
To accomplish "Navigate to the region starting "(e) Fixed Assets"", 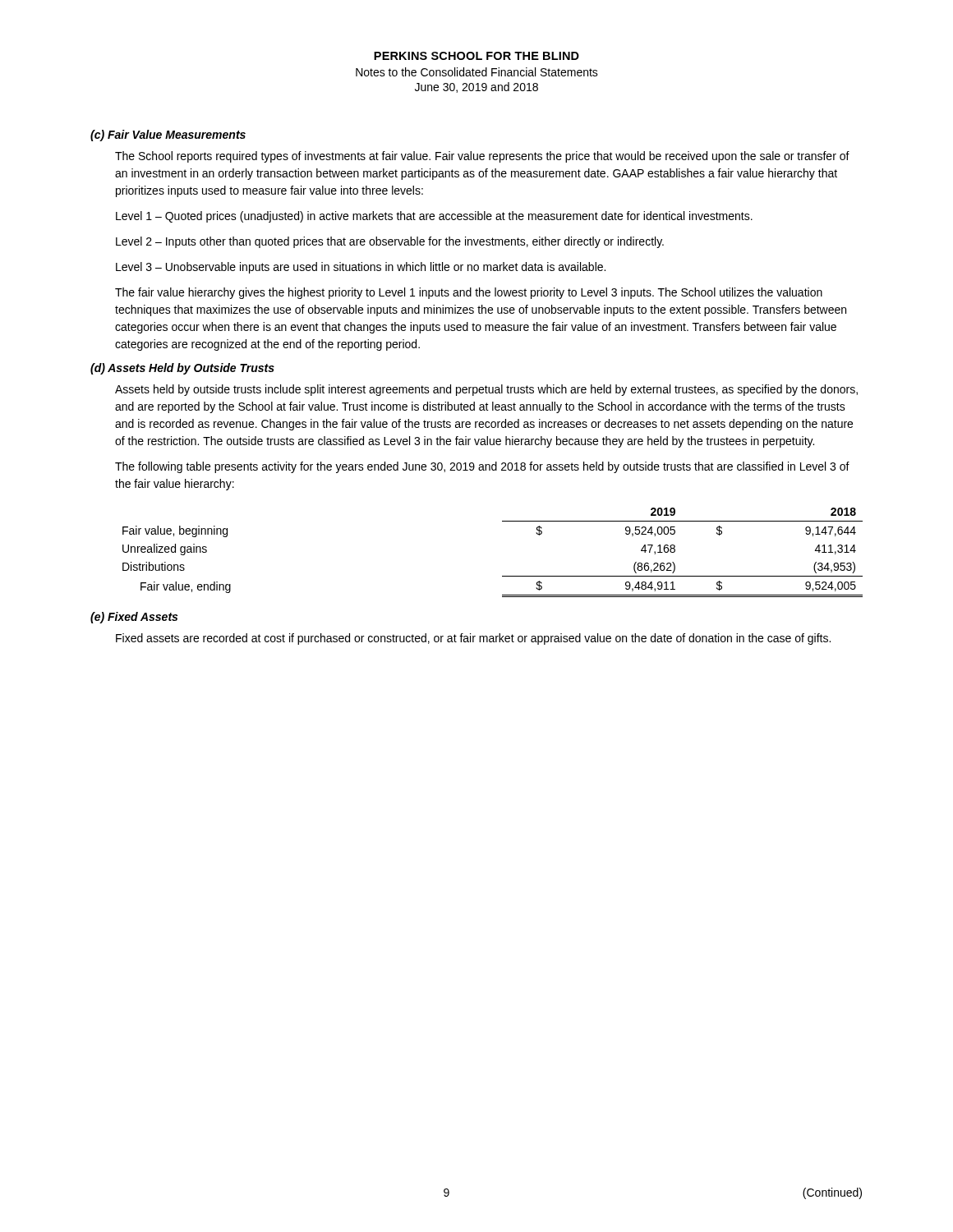I will click(134, 617).
